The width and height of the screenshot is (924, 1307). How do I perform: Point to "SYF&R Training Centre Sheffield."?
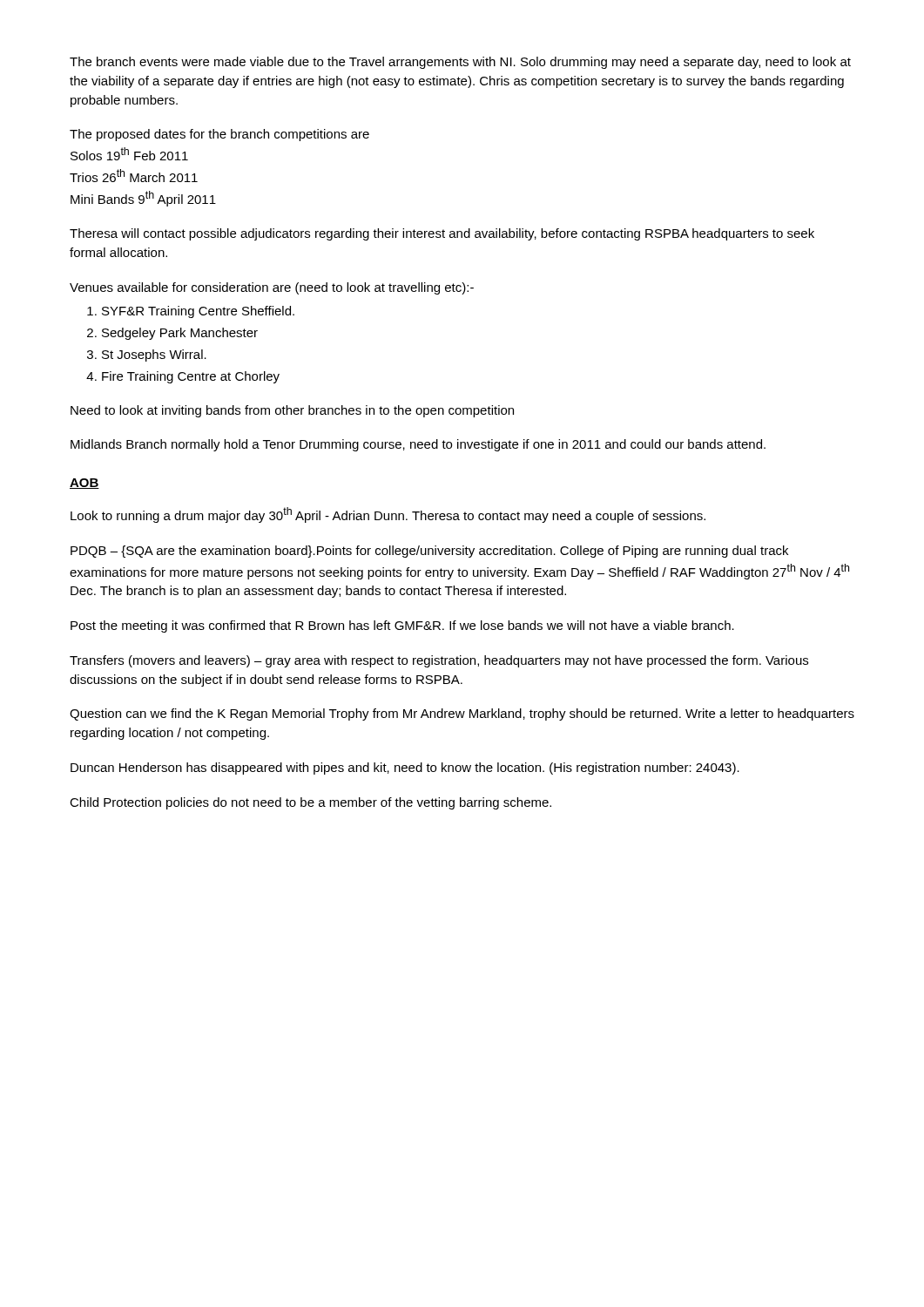pos(198,310)
